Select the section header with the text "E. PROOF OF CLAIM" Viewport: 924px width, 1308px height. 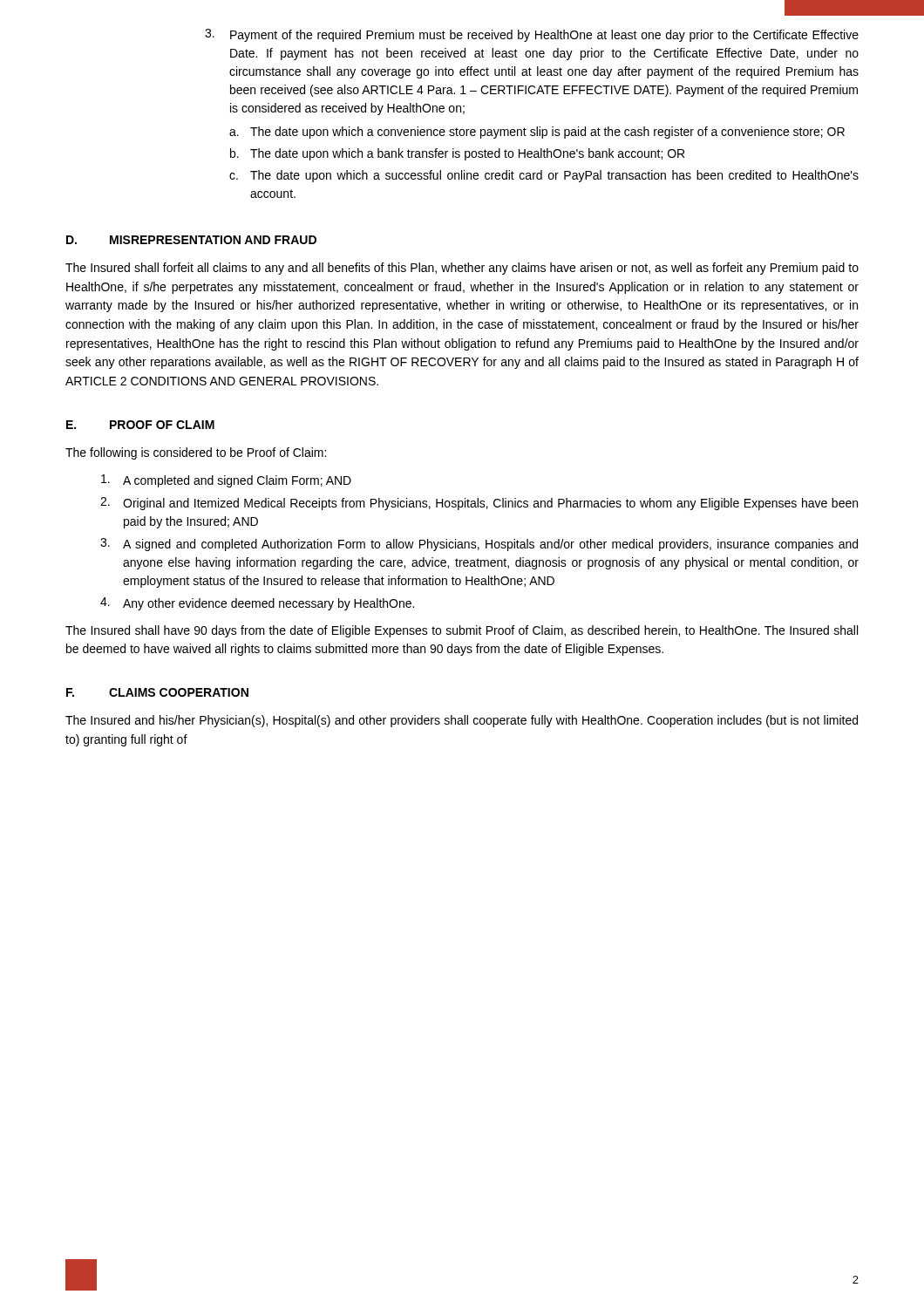click(140, 425)
